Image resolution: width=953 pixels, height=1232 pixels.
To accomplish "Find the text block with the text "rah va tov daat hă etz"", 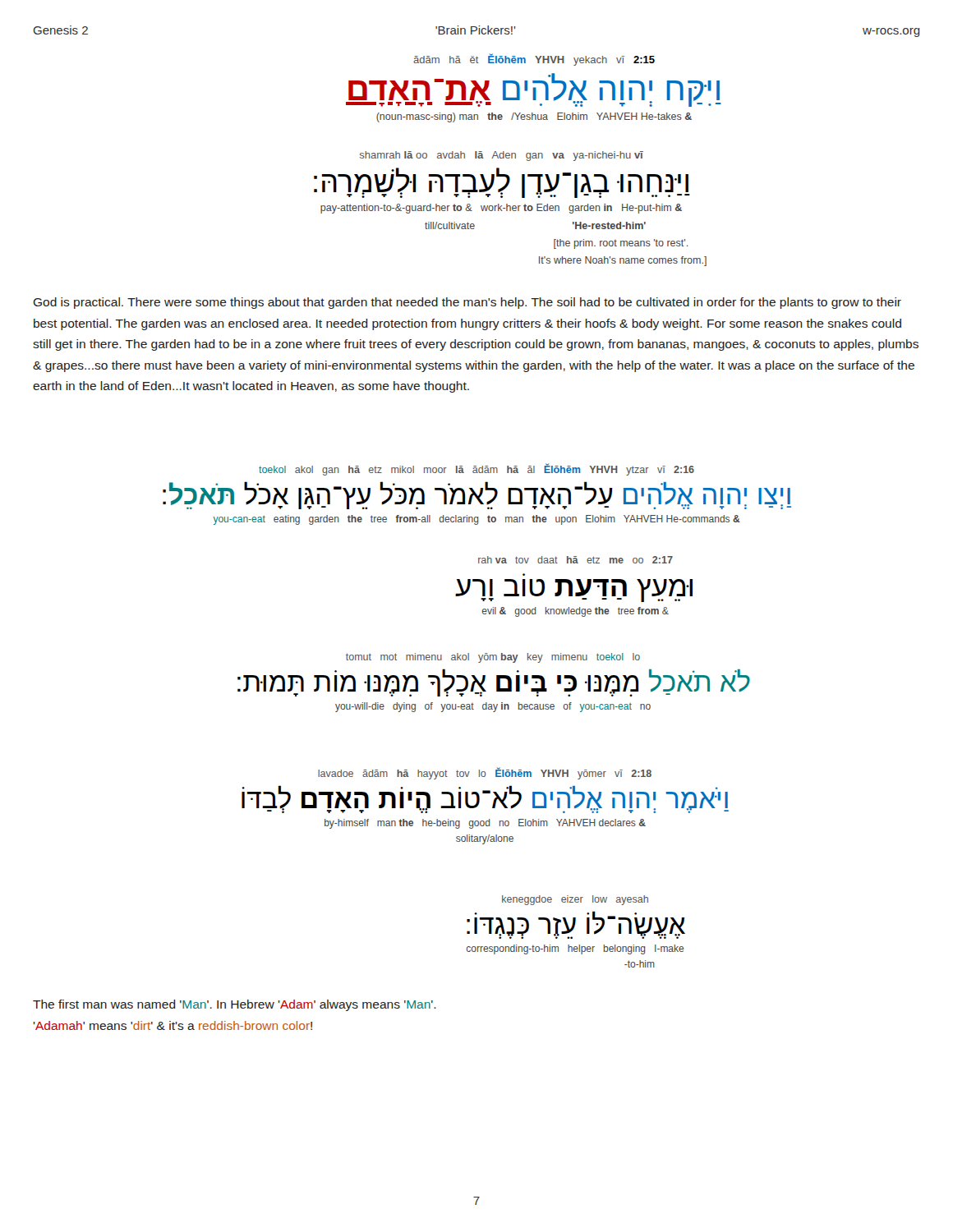I will coord(575,586).
